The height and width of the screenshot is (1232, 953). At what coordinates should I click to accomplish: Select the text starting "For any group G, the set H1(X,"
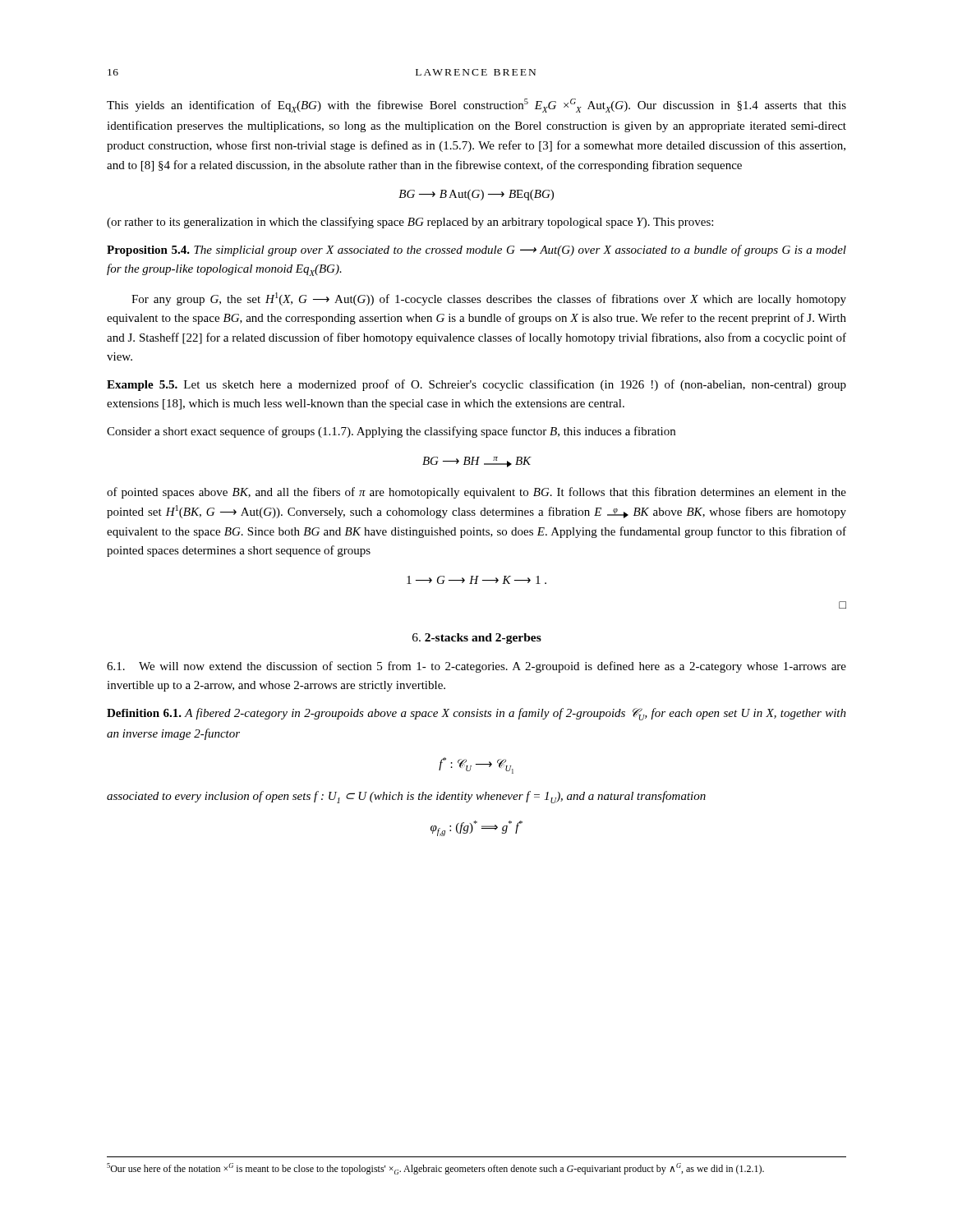click(476, 327)
